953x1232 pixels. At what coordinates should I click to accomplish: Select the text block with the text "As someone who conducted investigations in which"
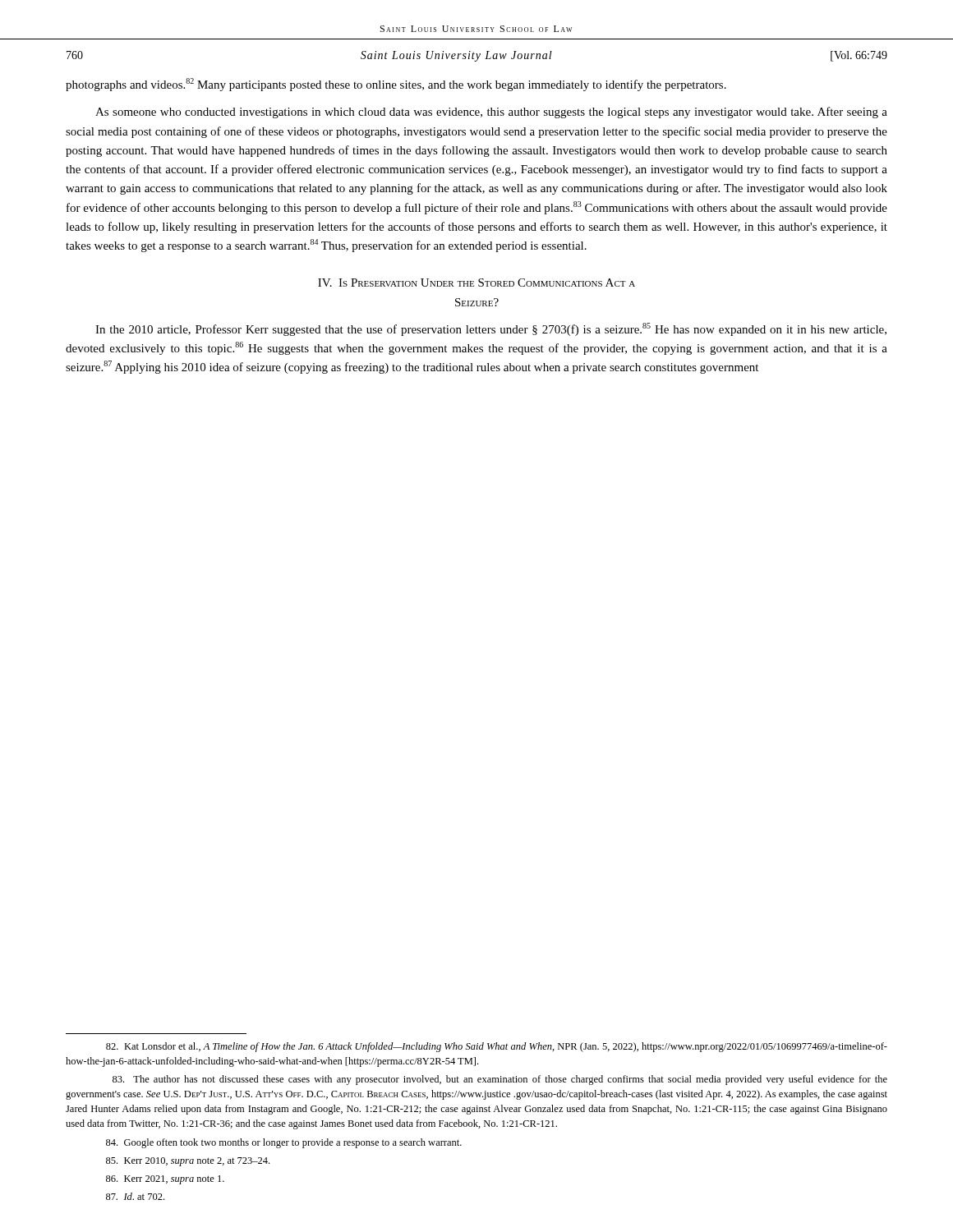pos(476,179)
